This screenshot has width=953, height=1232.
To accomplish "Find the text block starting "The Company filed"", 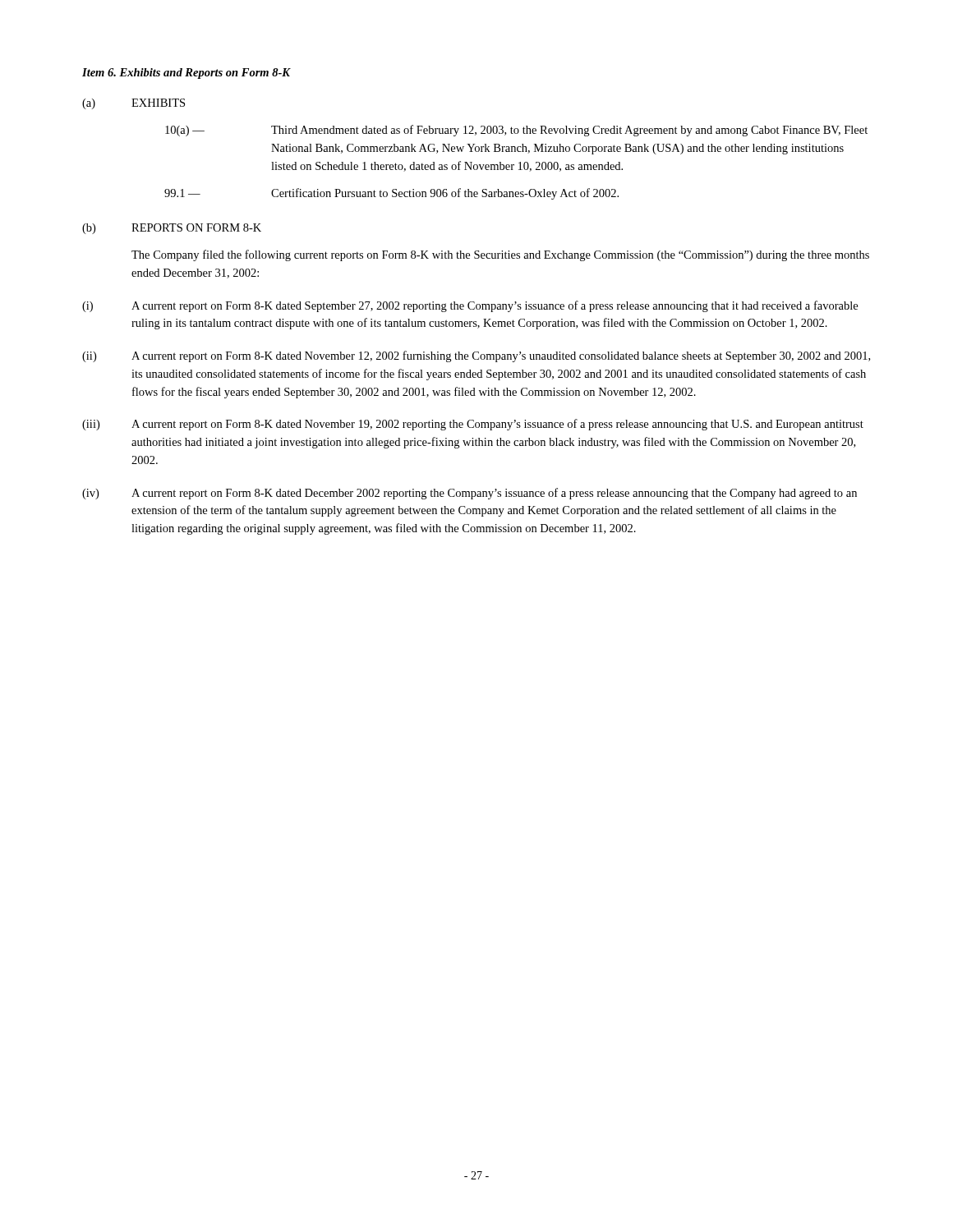I will click(x=500, y=264).
